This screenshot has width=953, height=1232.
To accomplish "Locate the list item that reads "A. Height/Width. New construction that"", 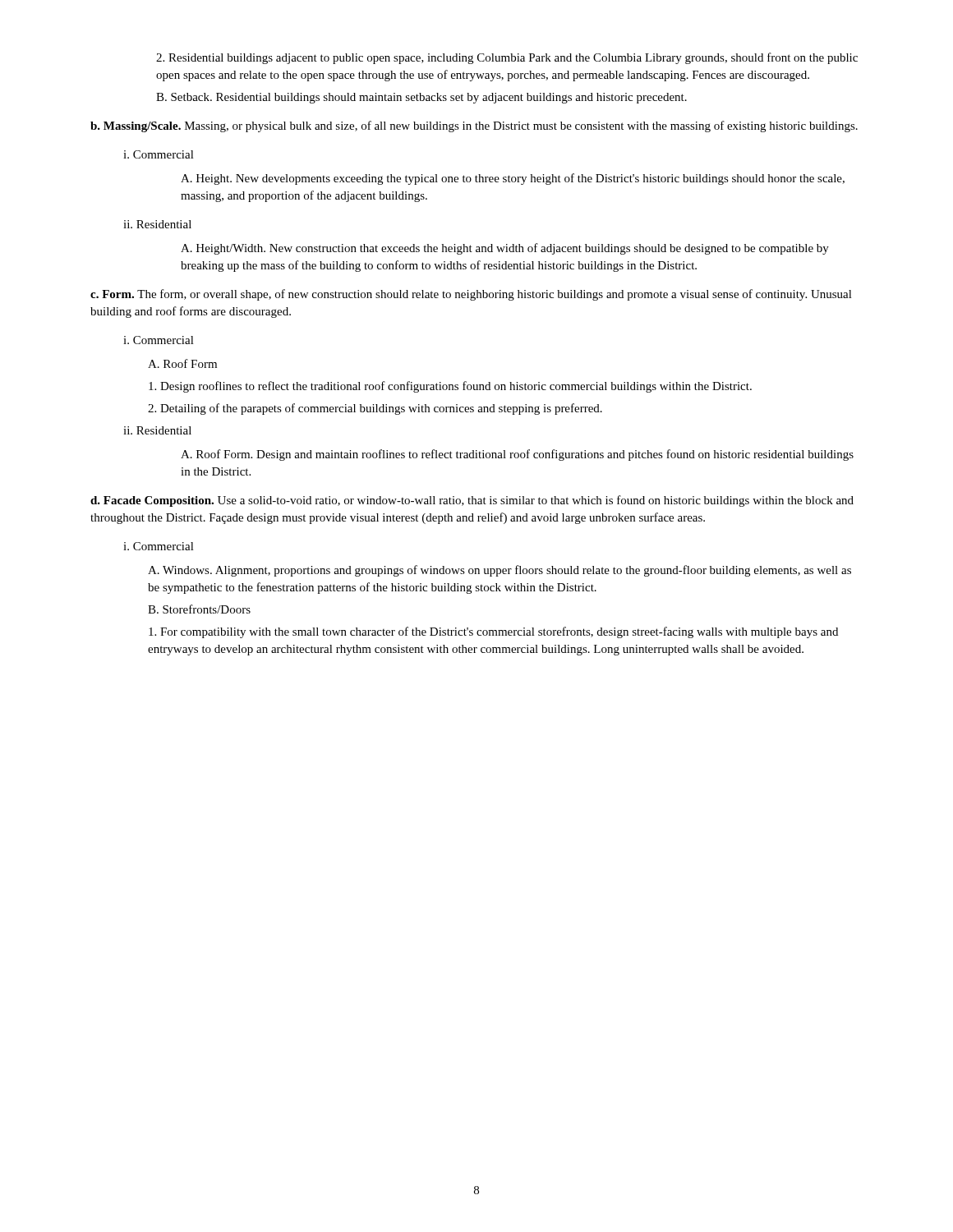I will pyautogui.click(x=522, y=257).
